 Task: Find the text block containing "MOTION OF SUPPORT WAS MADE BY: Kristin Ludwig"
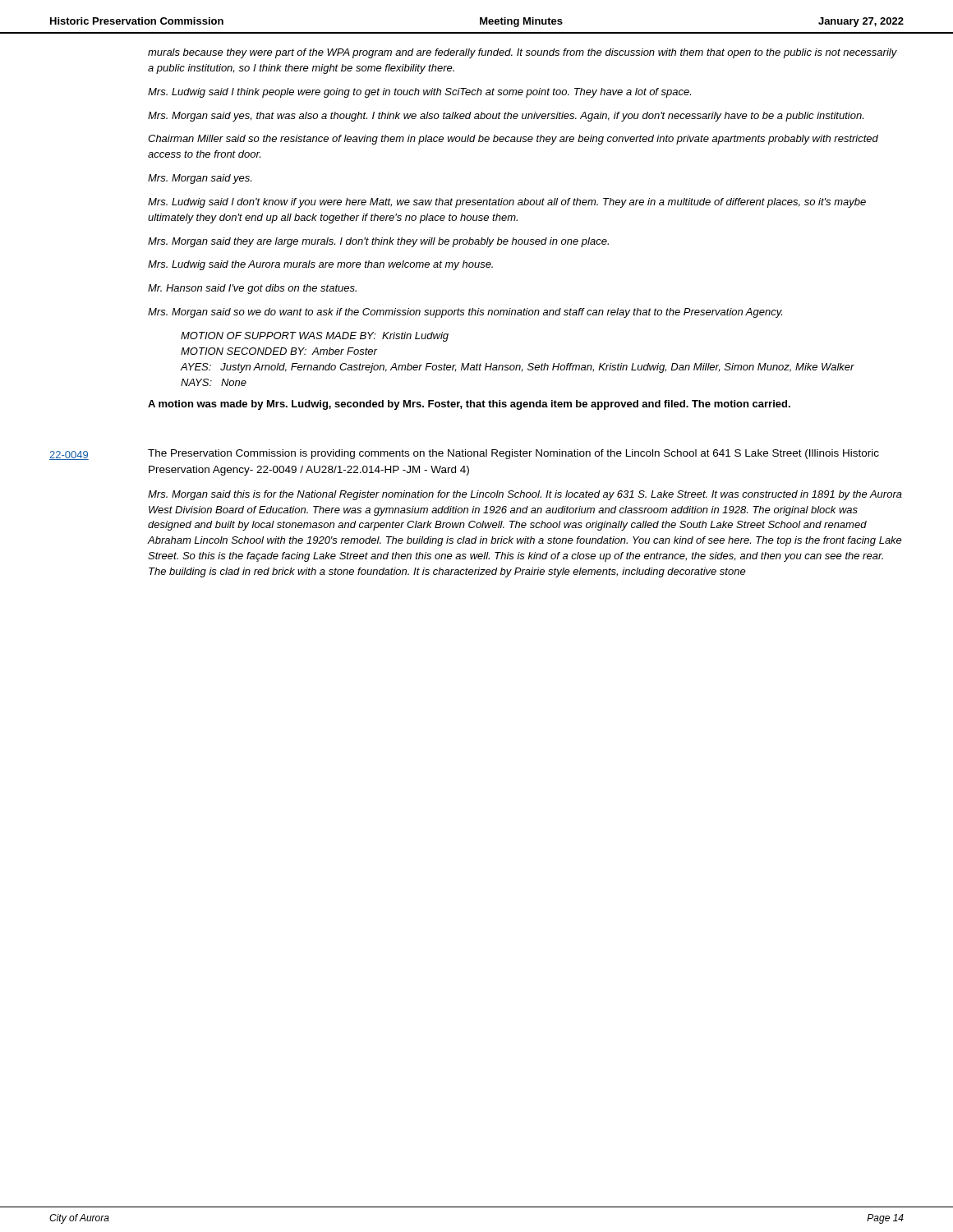tap(542, 359)
